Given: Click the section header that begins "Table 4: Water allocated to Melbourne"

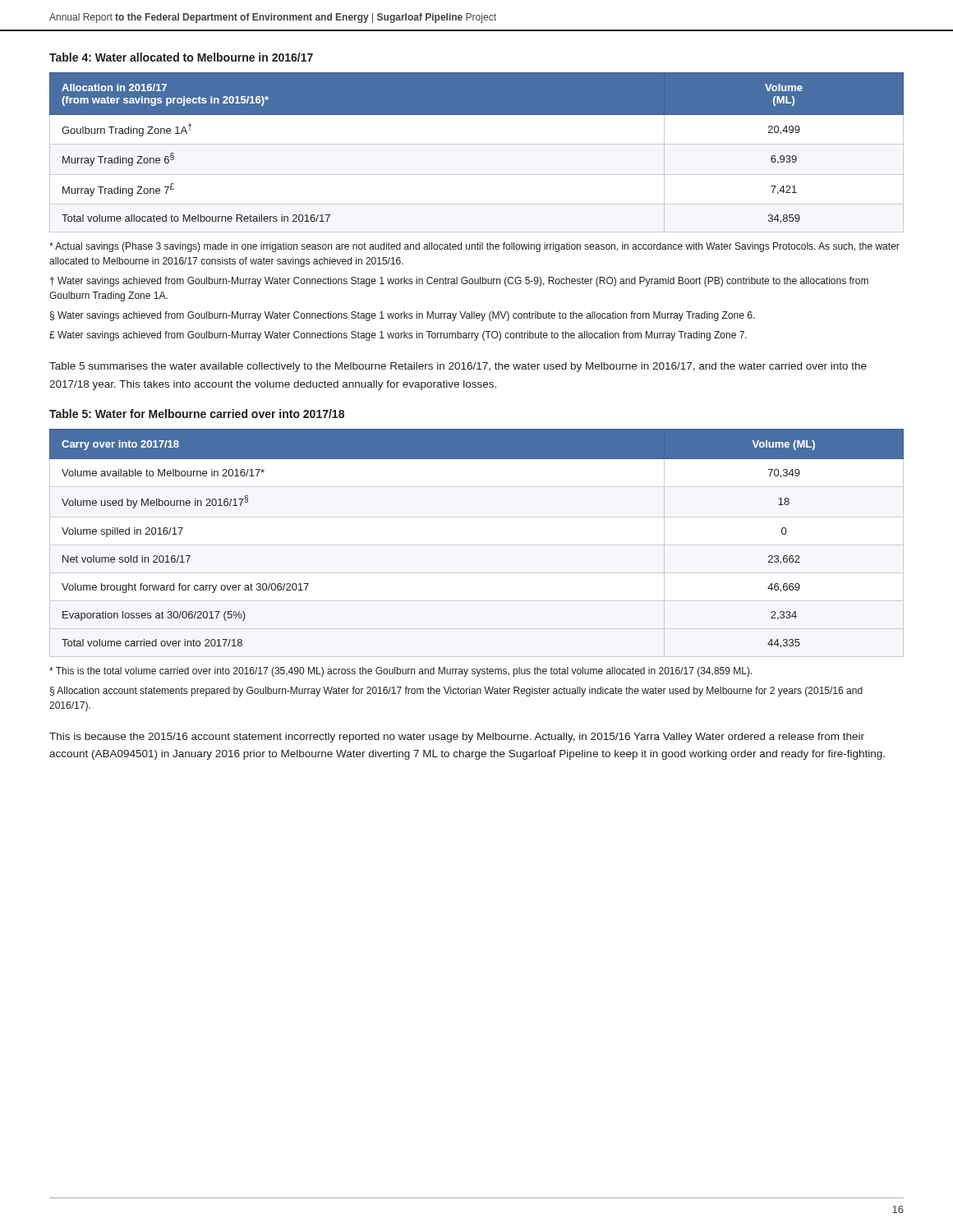Looking at the screenshot, I should coord(181,57).
